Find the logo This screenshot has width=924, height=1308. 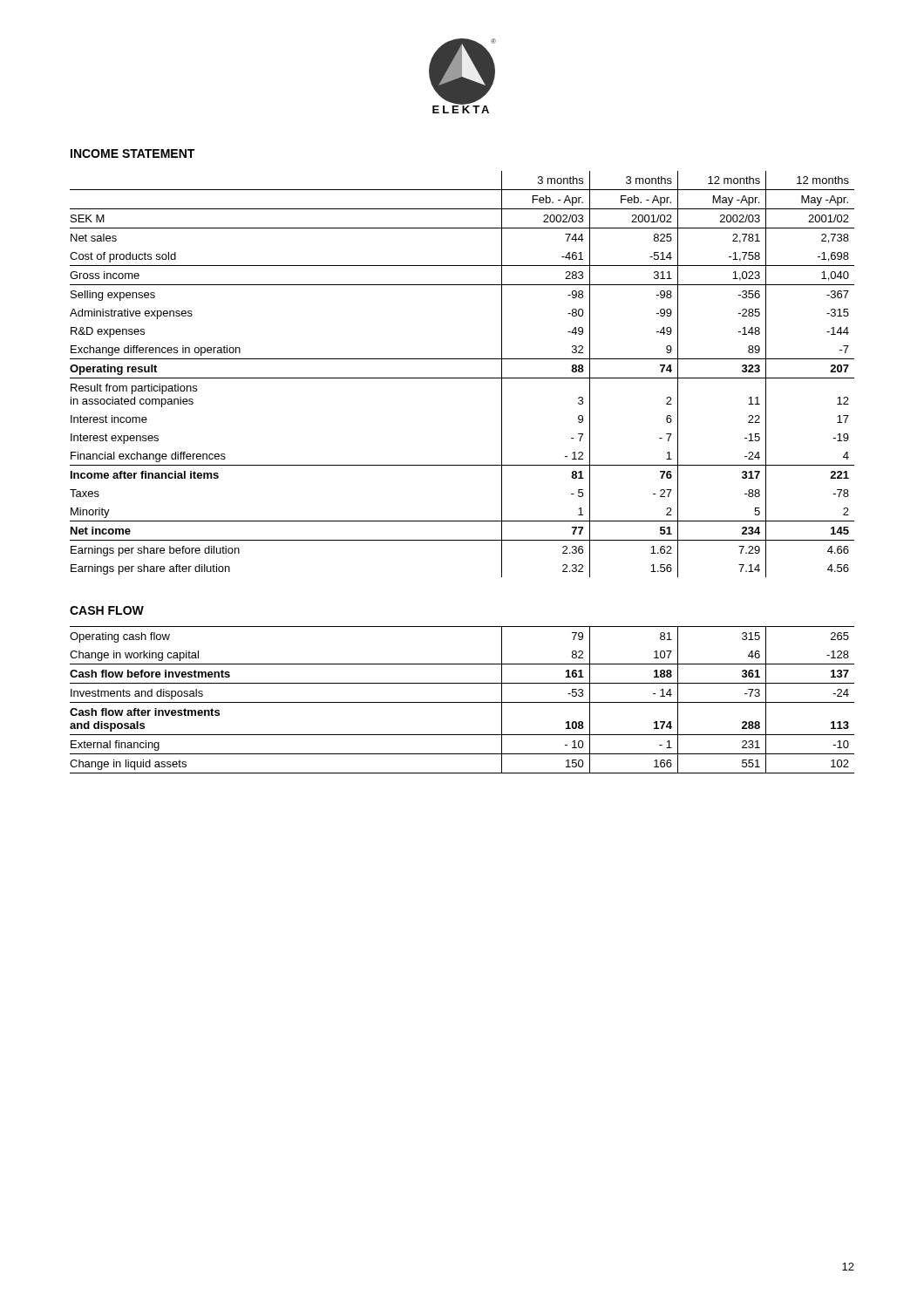coord(462,73)
